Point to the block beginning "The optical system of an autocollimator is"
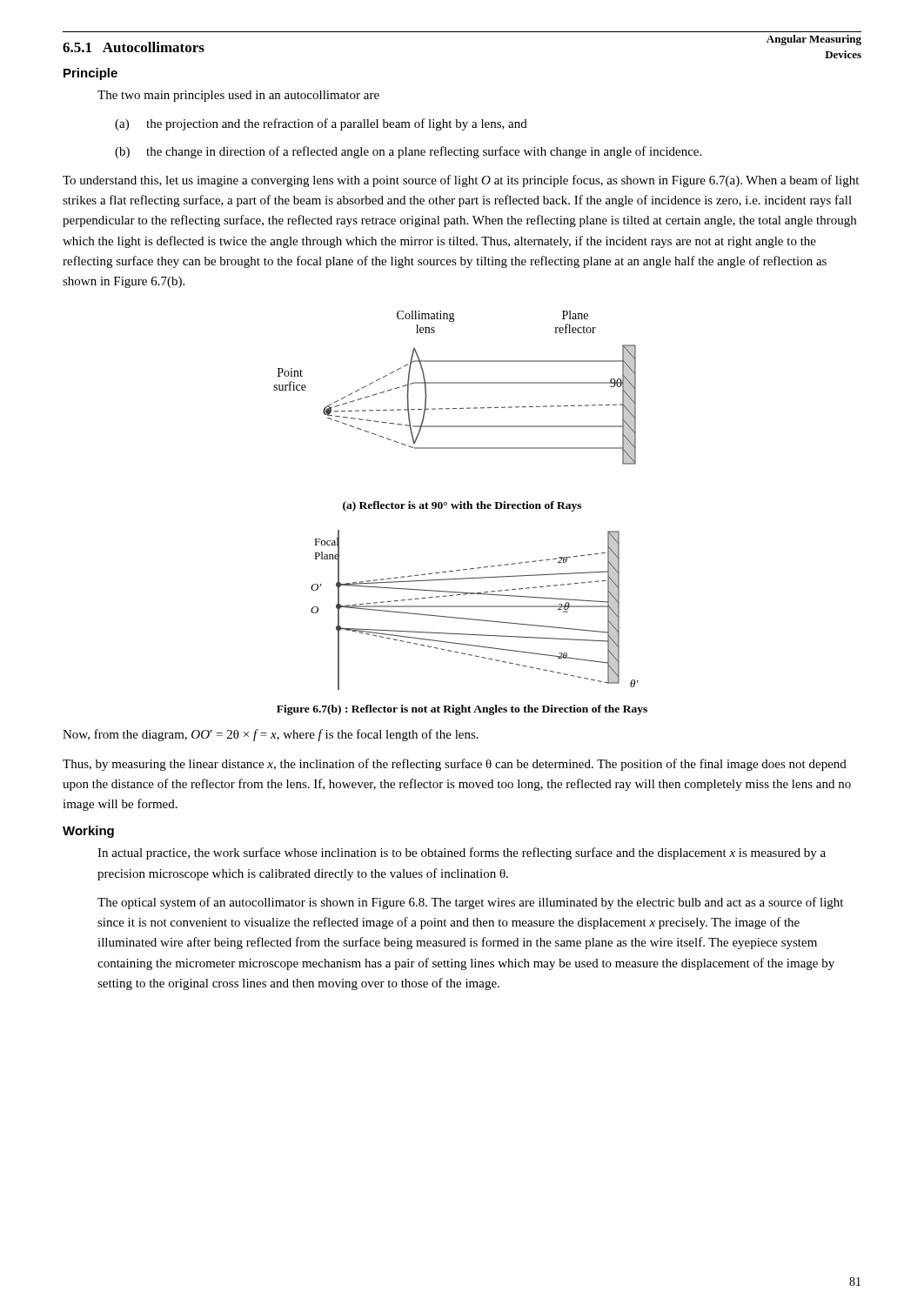This screenshot has height=1305, width=924. (x=479, y=943)
